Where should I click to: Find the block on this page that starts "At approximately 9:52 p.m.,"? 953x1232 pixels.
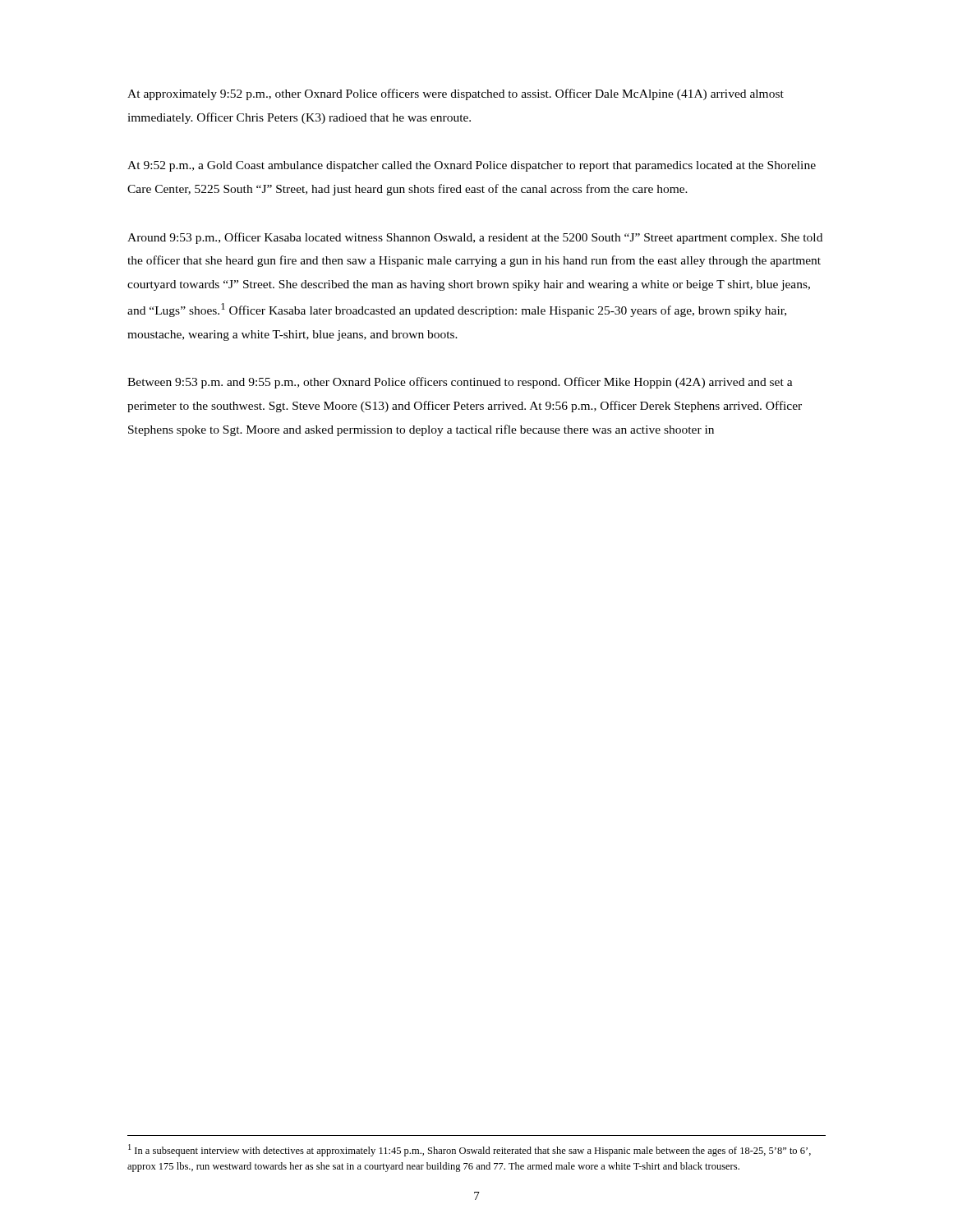(455, 105)
